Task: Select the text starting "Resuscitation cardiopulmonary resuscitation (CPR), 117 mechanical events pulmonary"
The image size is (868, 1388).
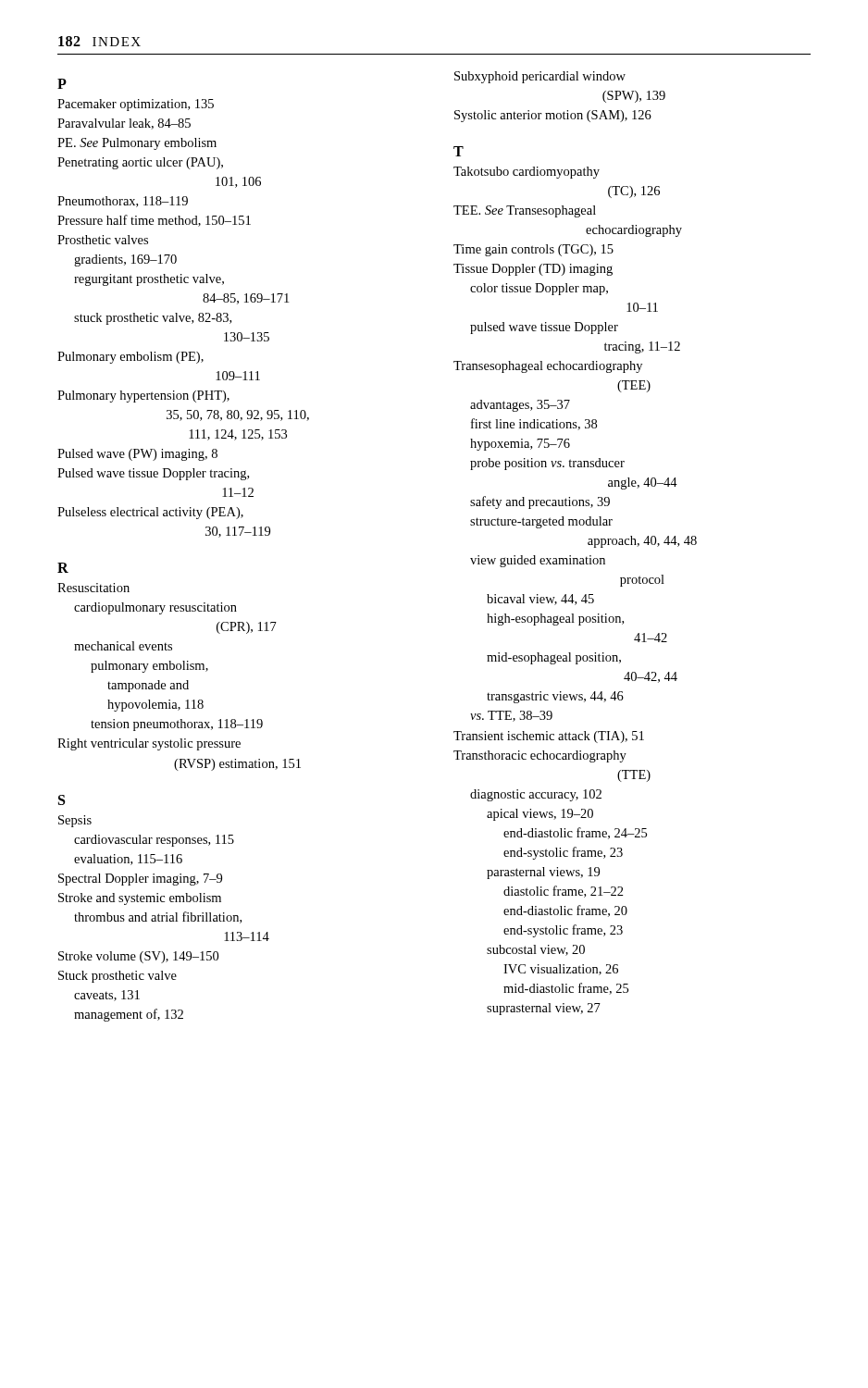Action: [93, 588]
